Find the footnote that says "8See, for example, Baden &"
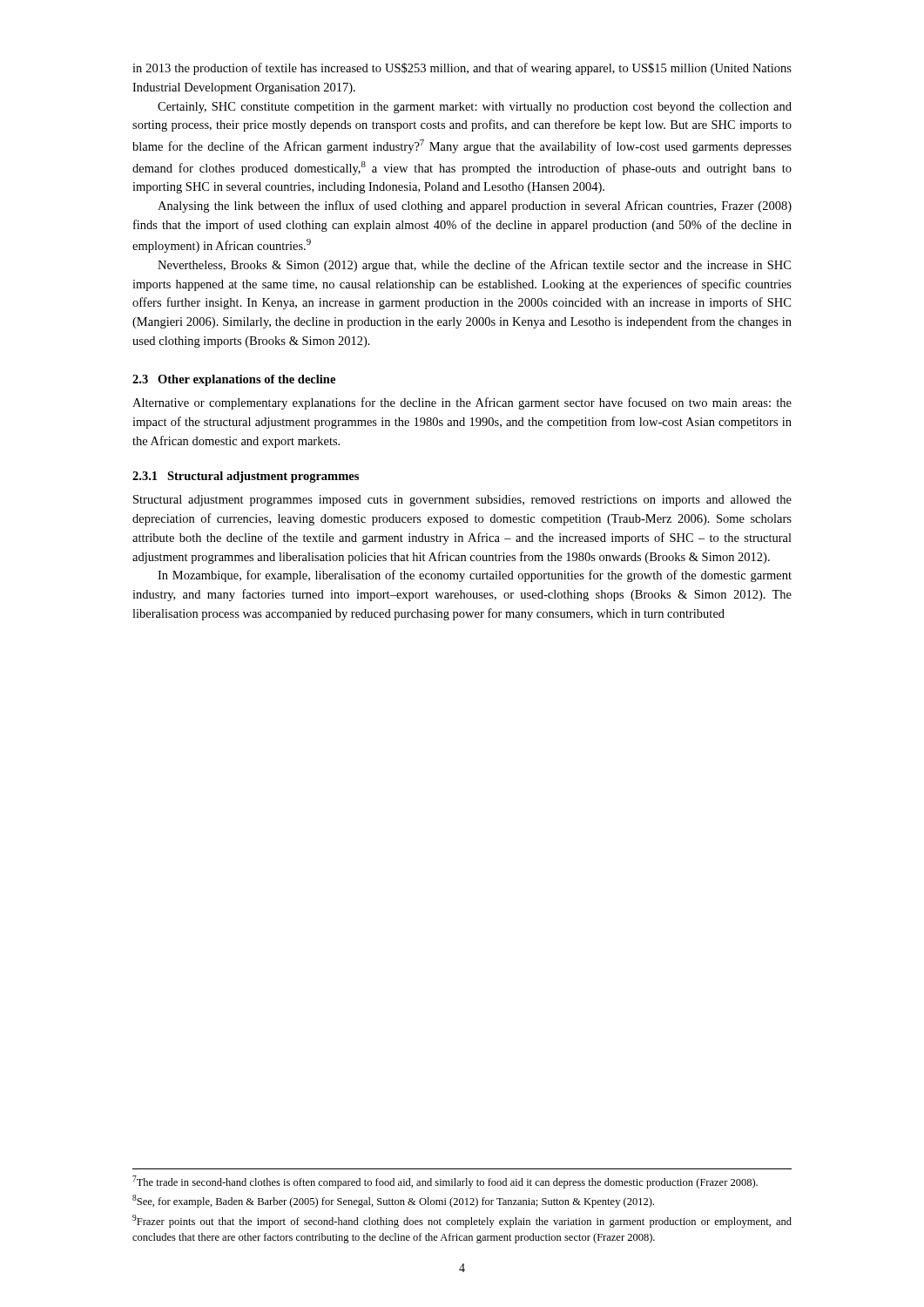The image size is (924, 1307). 462,1202
